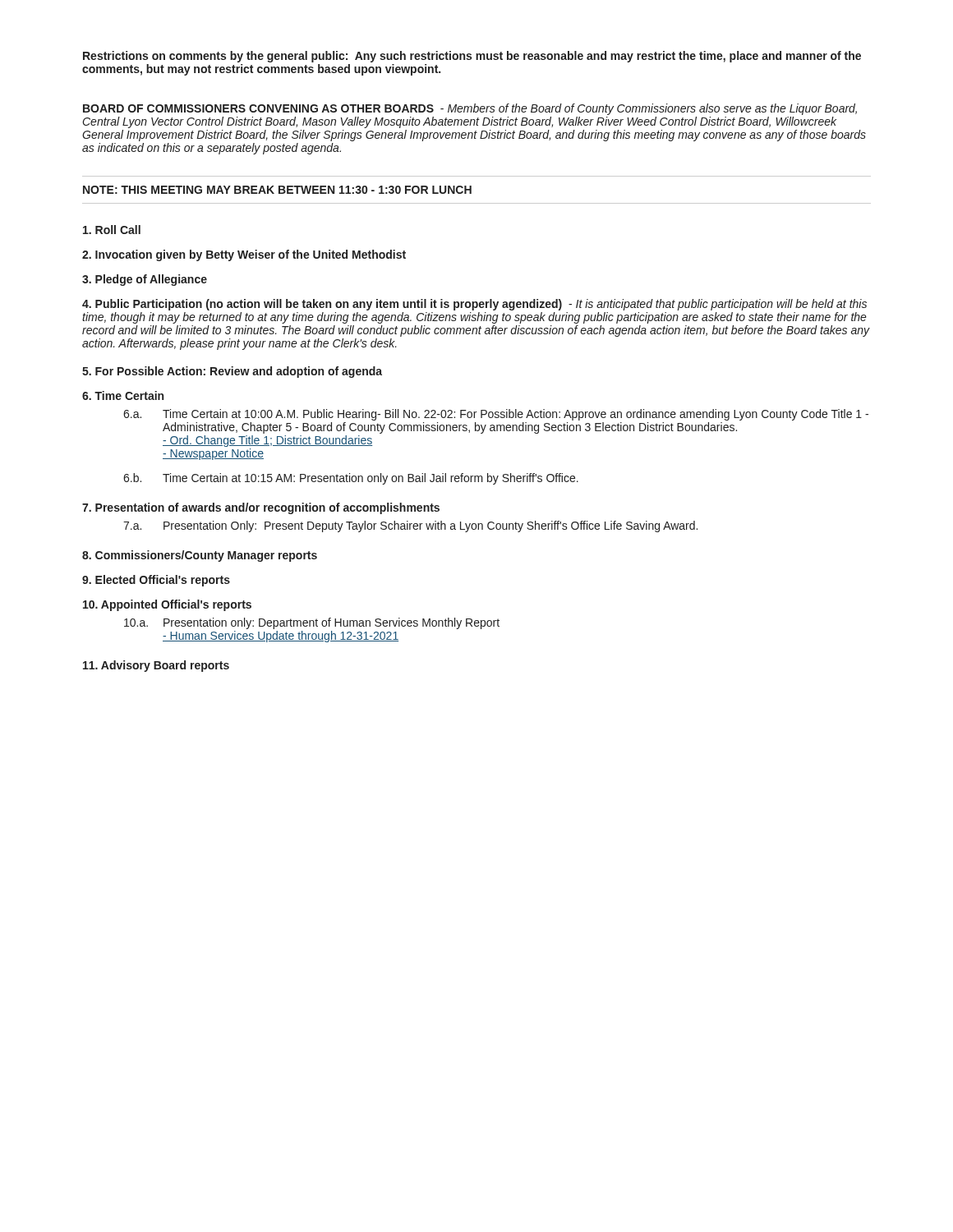Where does it say "7. Presentation of awards and/or recognition of accomplishments"?

coord(261,508)
